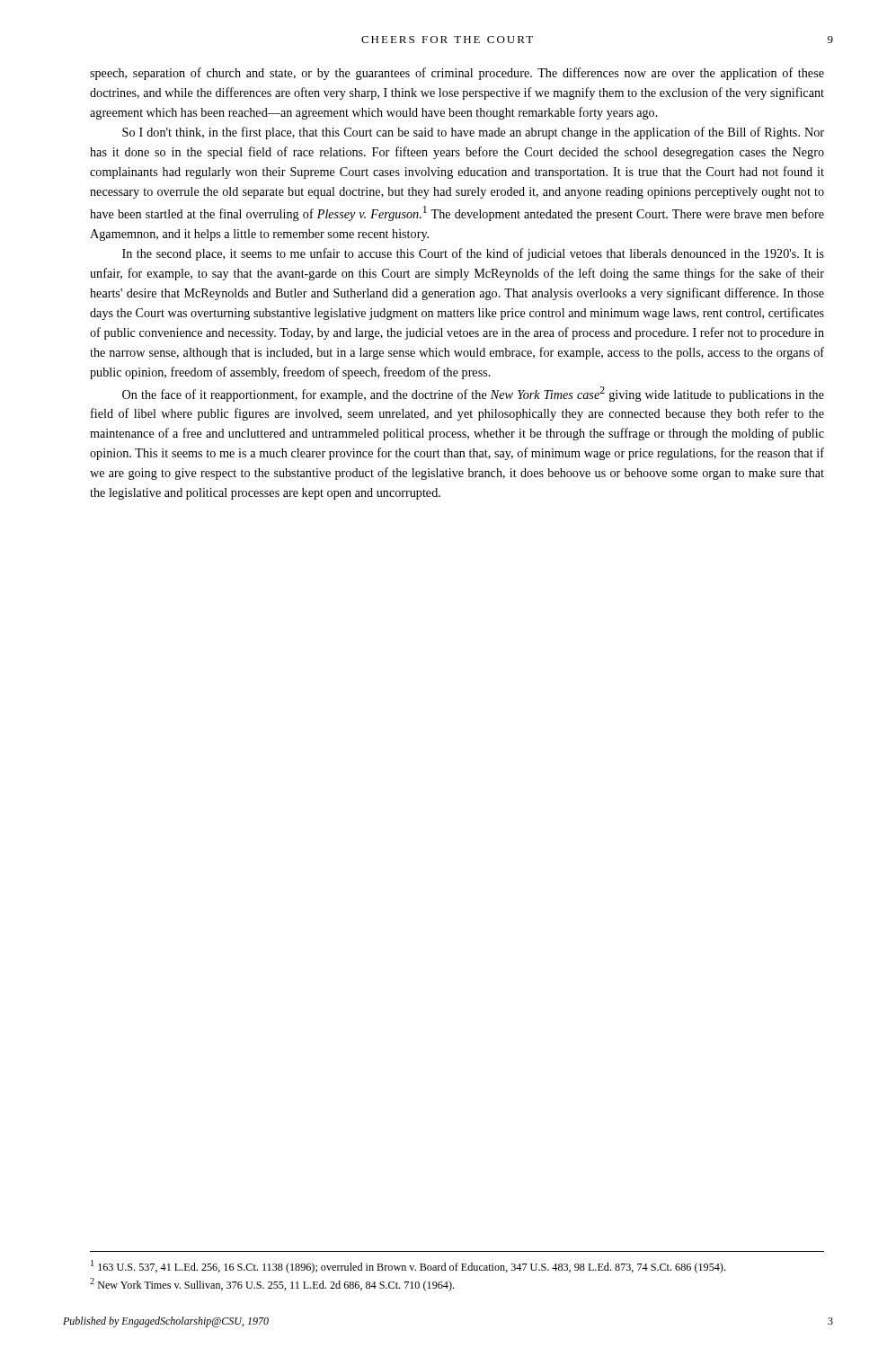
Task: Find the text block starting "1 163 U.S. 537, 41 L.Ed."
Action: (457, 1275)
